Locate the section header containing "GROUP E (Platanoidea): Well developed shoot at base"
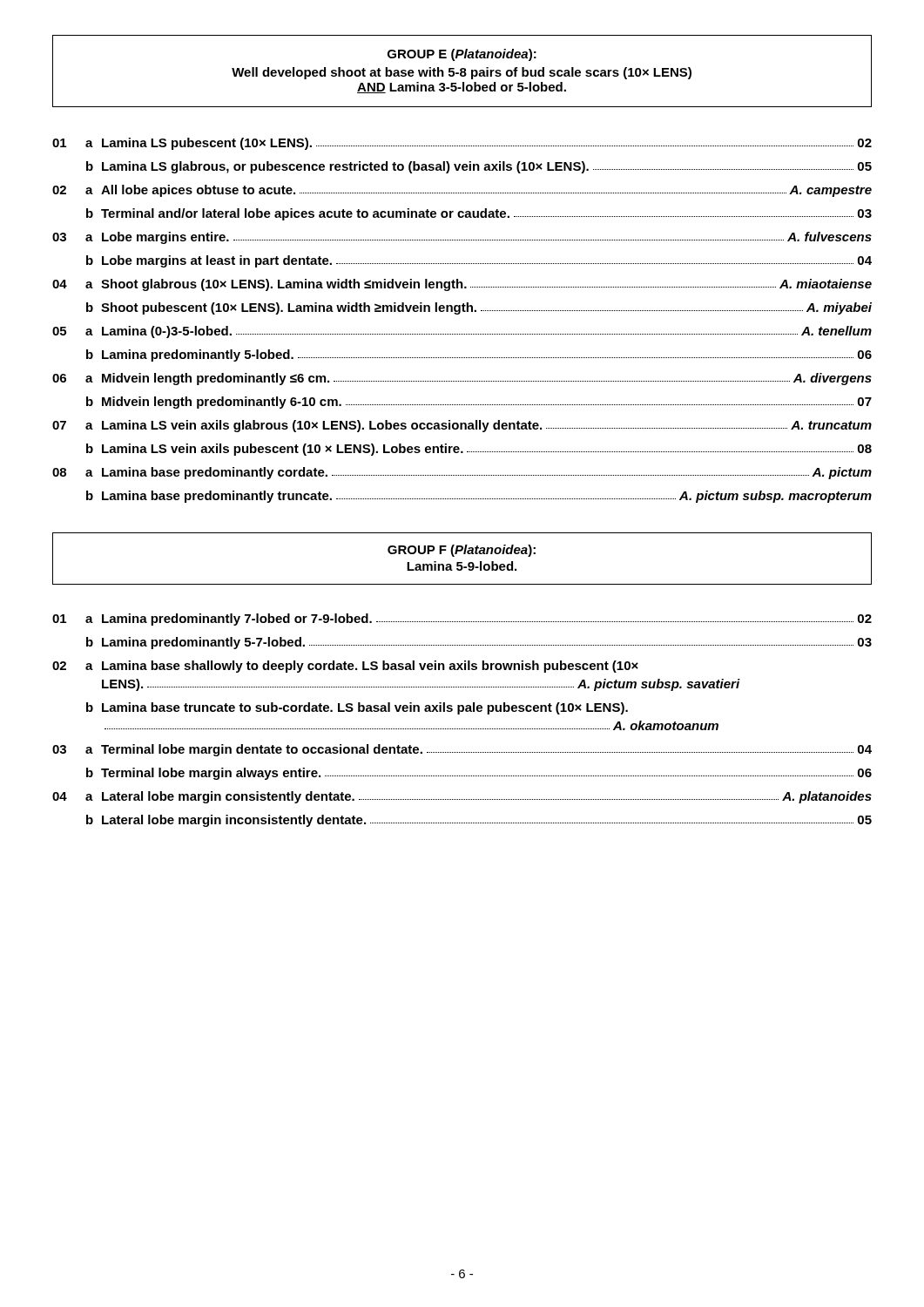Viewport: 924px width, 1307px height. click(x=462, y=70)
